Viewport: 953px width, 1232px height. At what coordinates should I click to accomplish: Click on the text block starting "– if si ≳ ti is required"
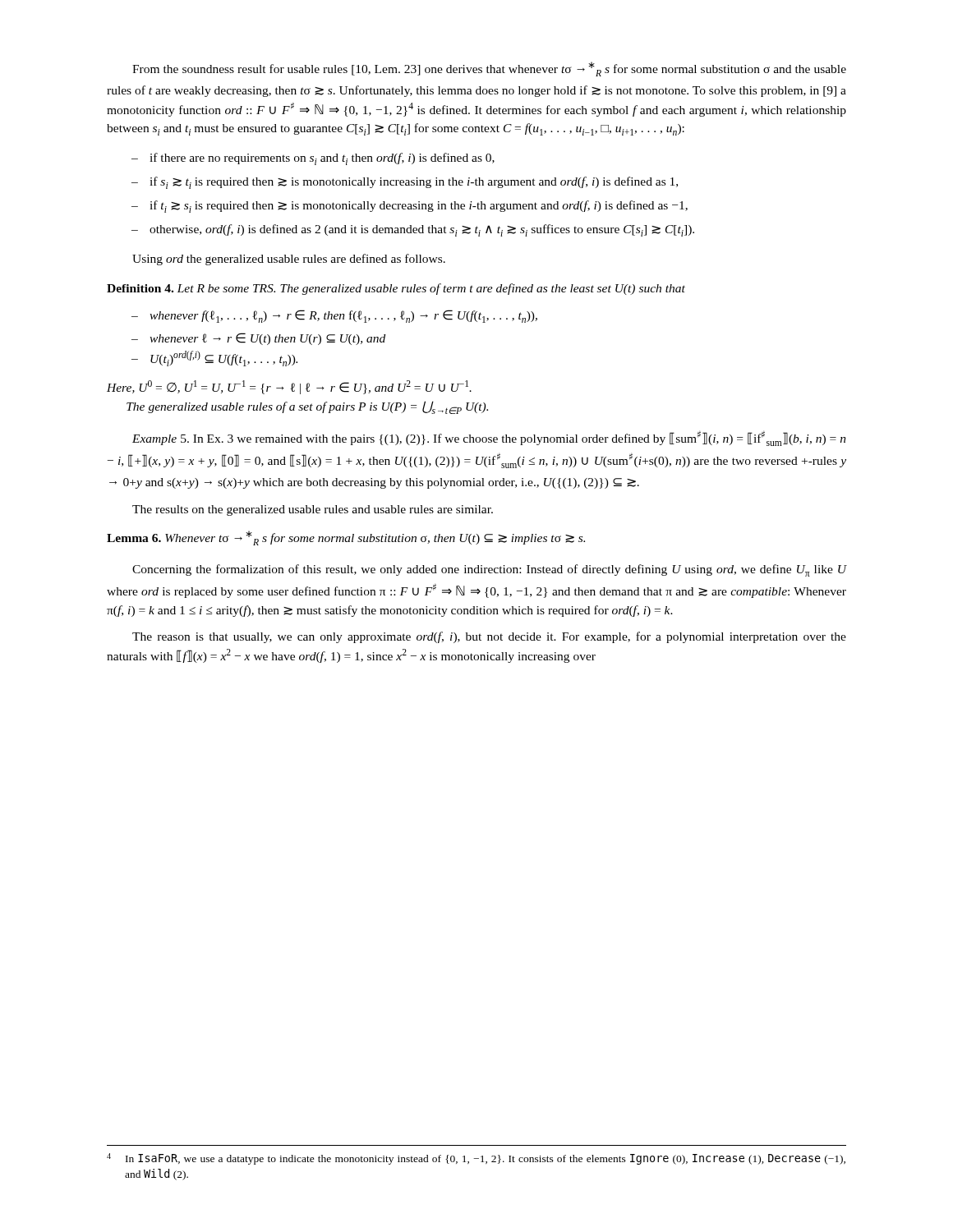point(489,183)
